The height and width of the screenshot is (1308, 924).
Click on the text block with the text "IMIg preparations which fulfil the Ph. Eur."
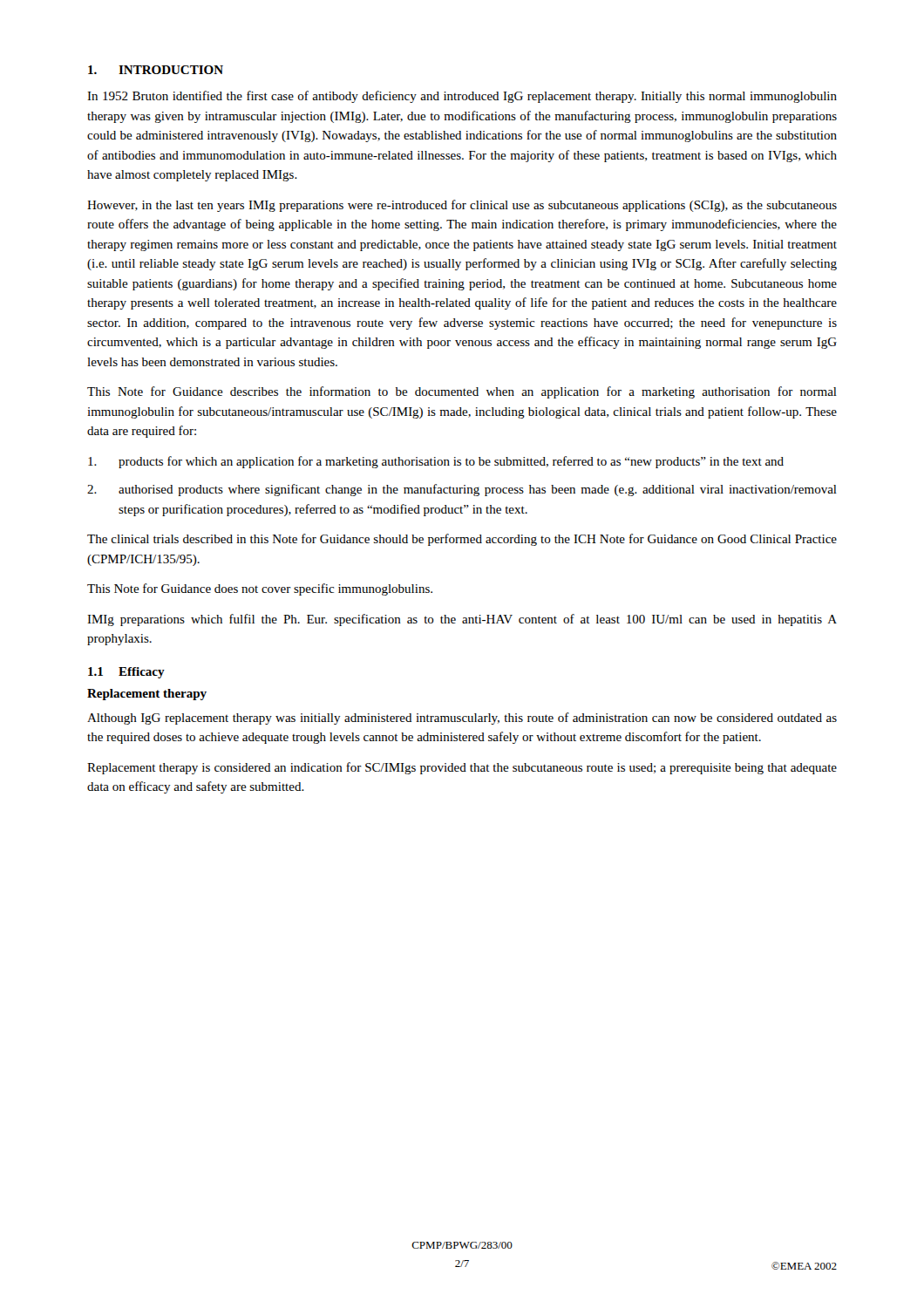tap(462, 629)
